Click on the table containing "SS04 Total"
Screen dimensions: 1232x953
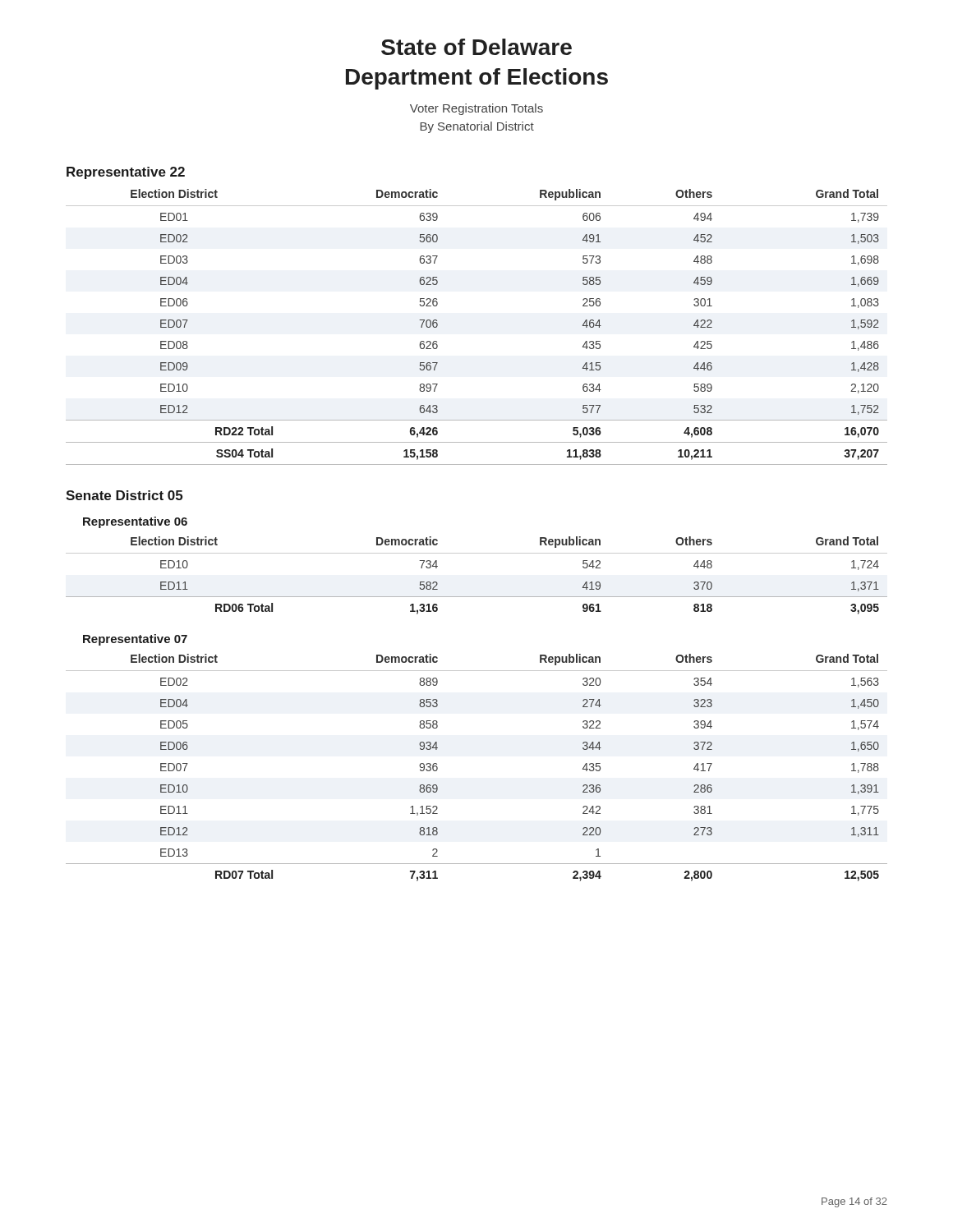click(476, 323)
